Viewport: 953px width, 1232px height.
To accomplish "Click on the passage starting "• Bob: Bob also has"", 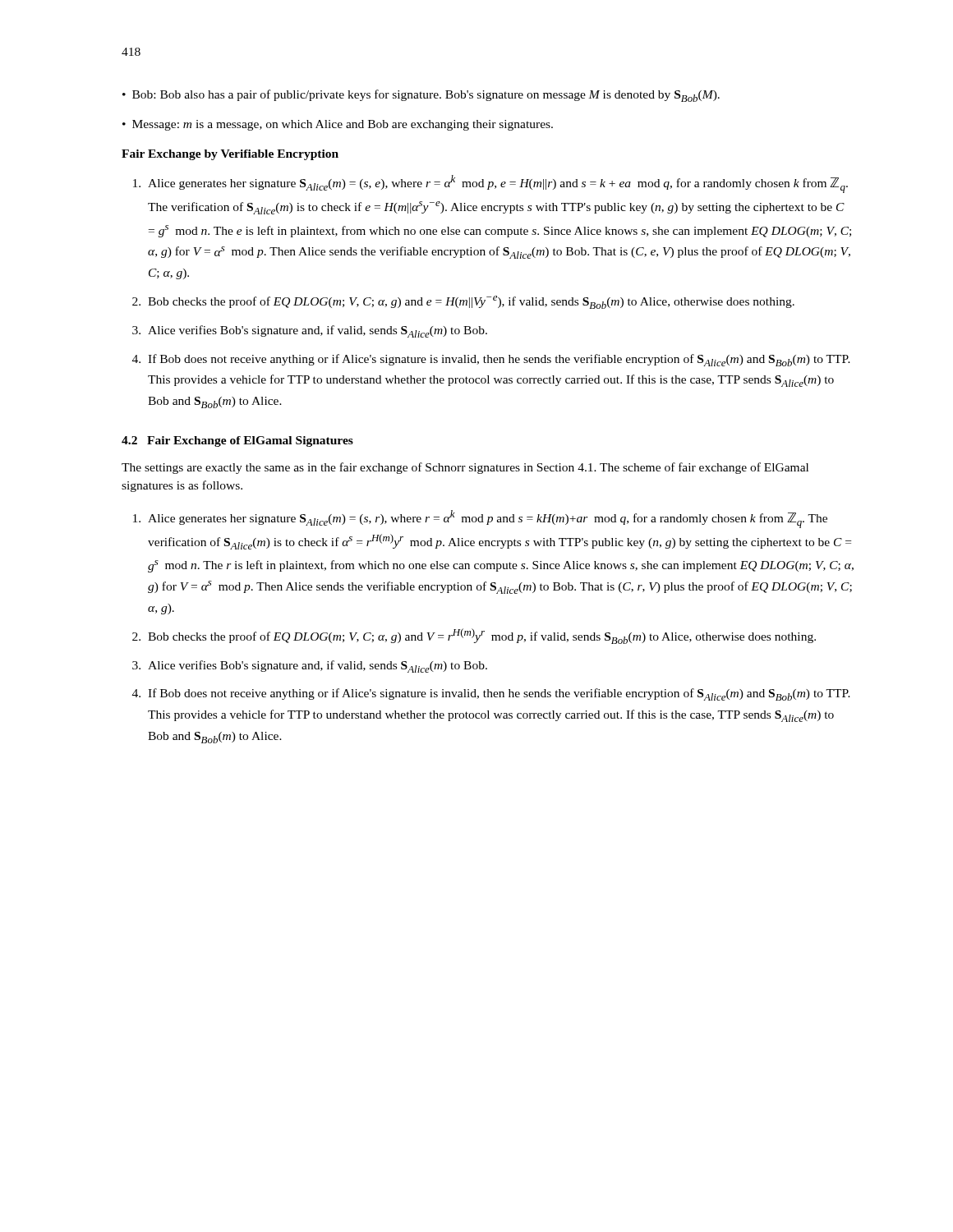I will (421, 96).
